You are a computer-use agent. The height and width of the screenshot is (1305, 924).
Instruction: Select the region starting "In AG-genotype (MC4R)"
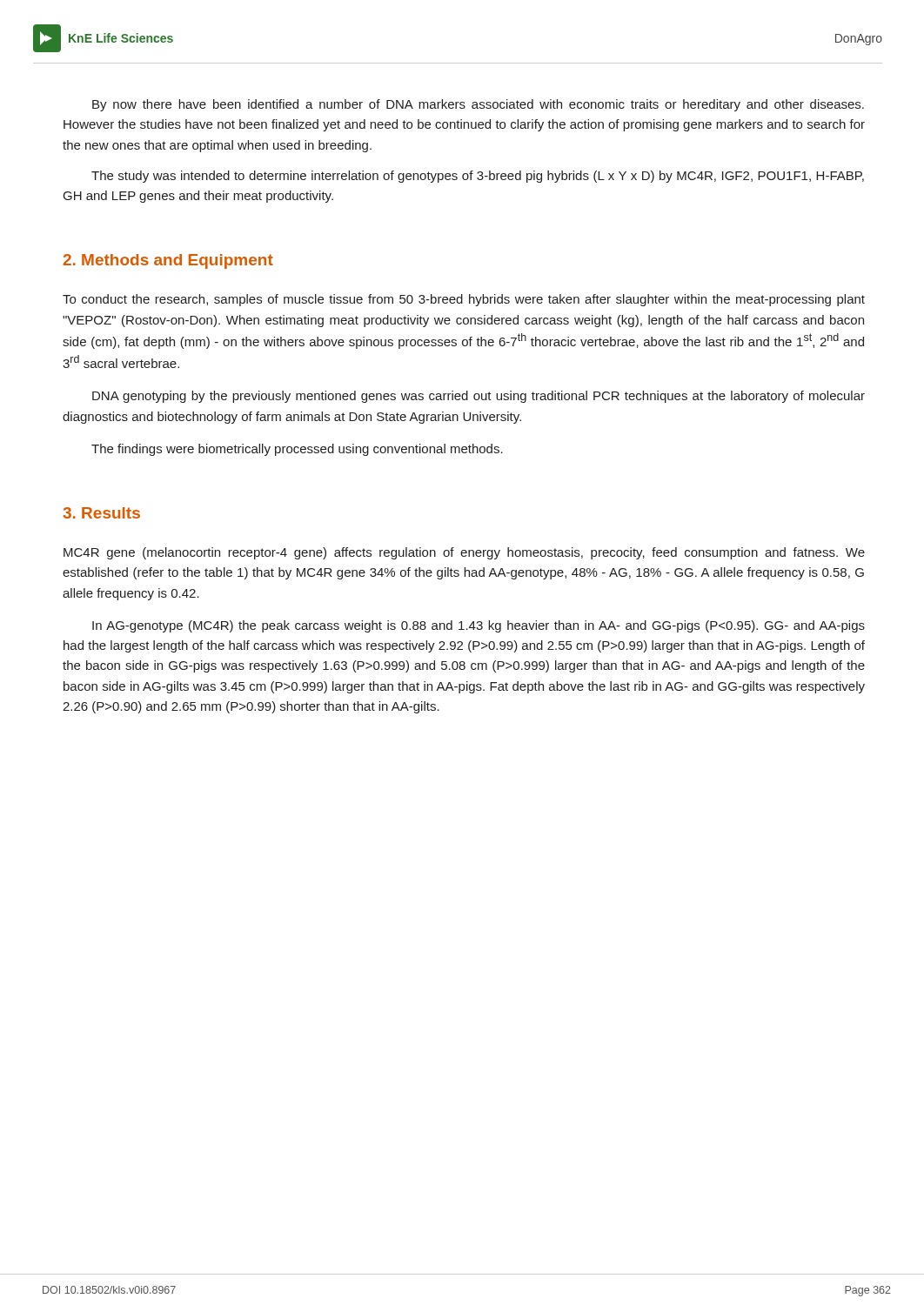(464, 665)
